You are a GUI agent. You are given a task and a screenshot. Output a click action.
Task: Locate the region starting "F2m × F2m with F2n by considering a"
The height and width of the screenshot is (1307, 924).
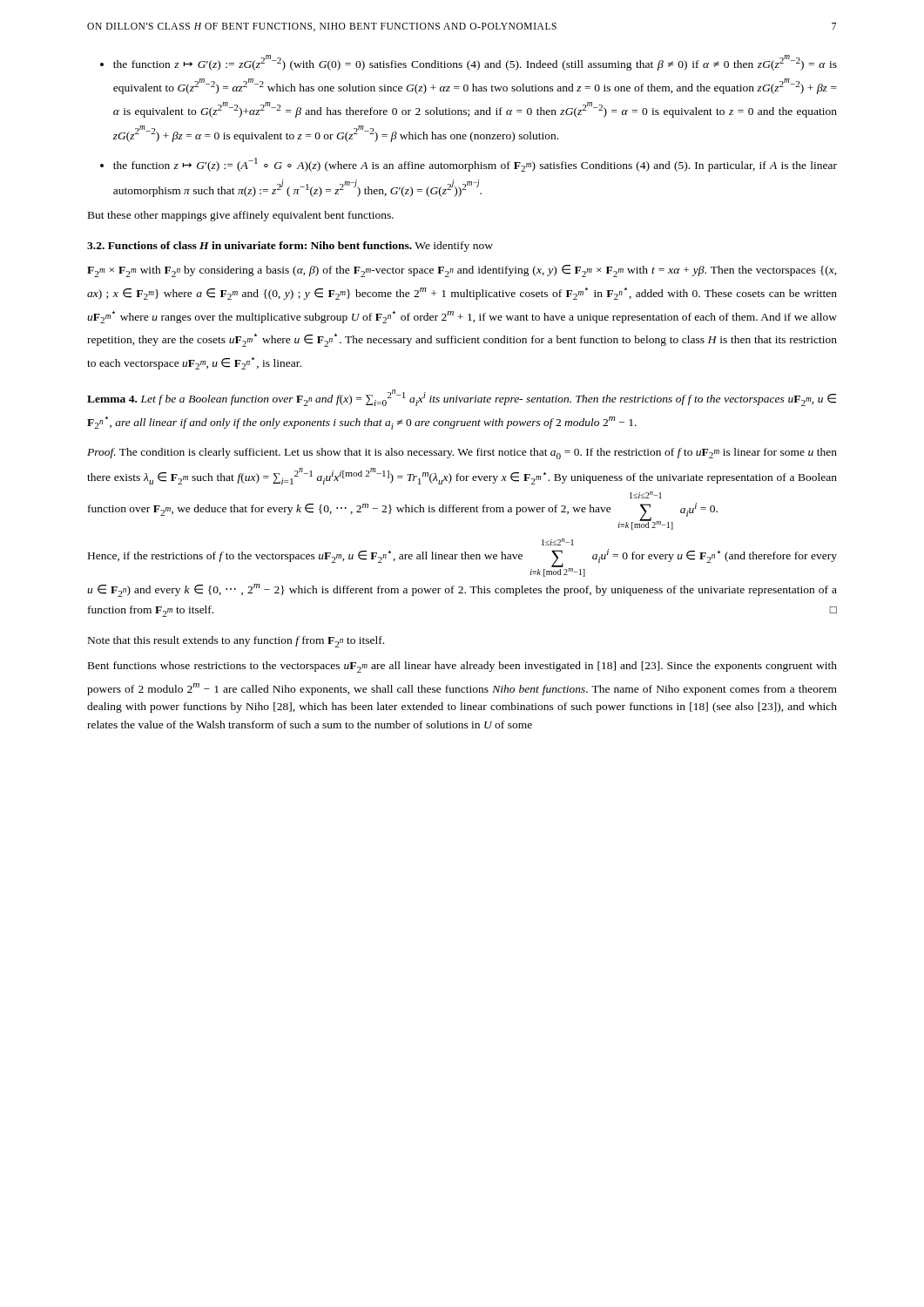pyautogui.click(x=462, y=317)
